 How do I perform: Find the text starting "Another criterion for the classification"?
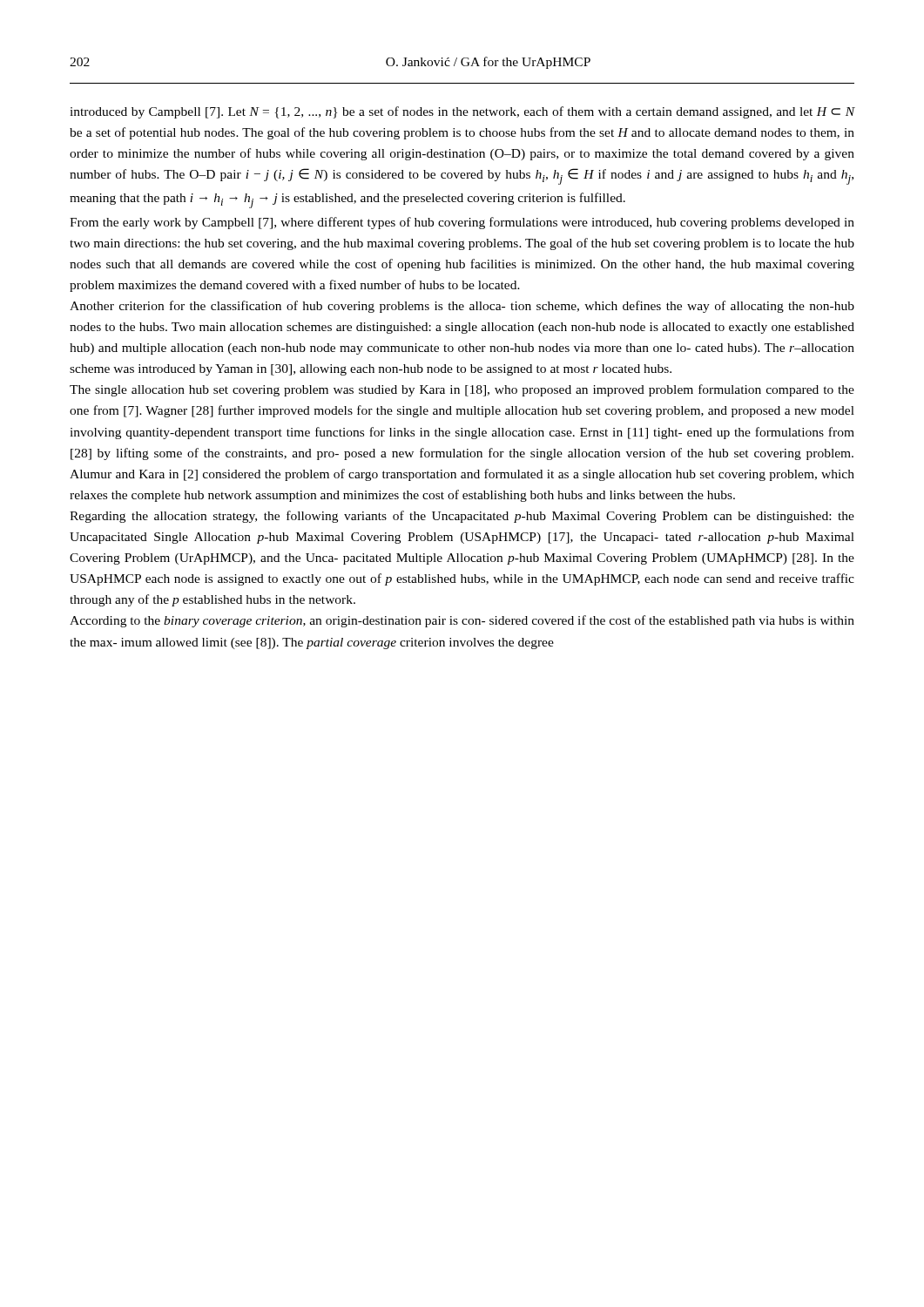[x=462, y=337]
